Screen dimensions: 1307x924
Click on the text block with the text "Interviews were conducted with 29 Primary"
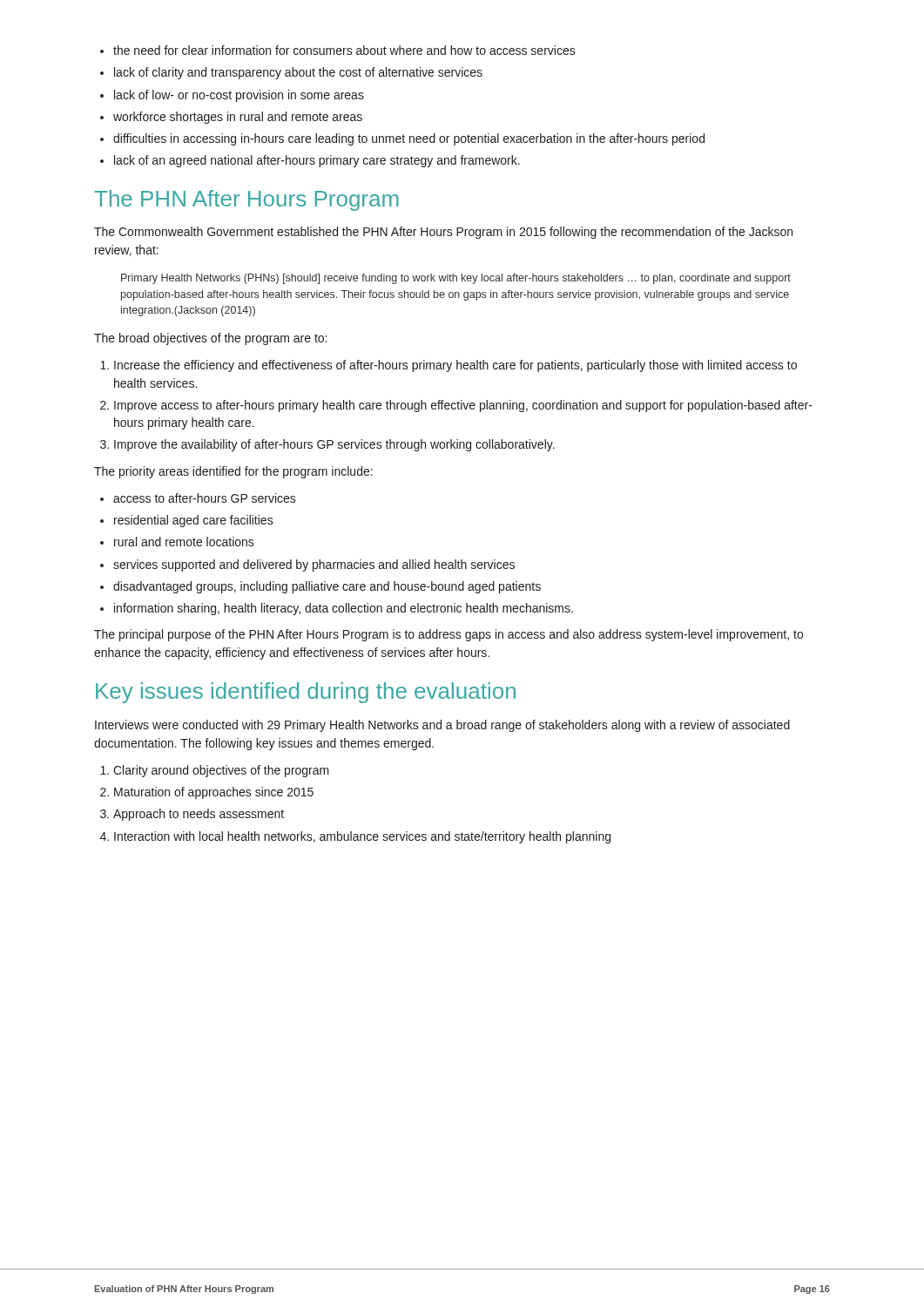point(442,734)
